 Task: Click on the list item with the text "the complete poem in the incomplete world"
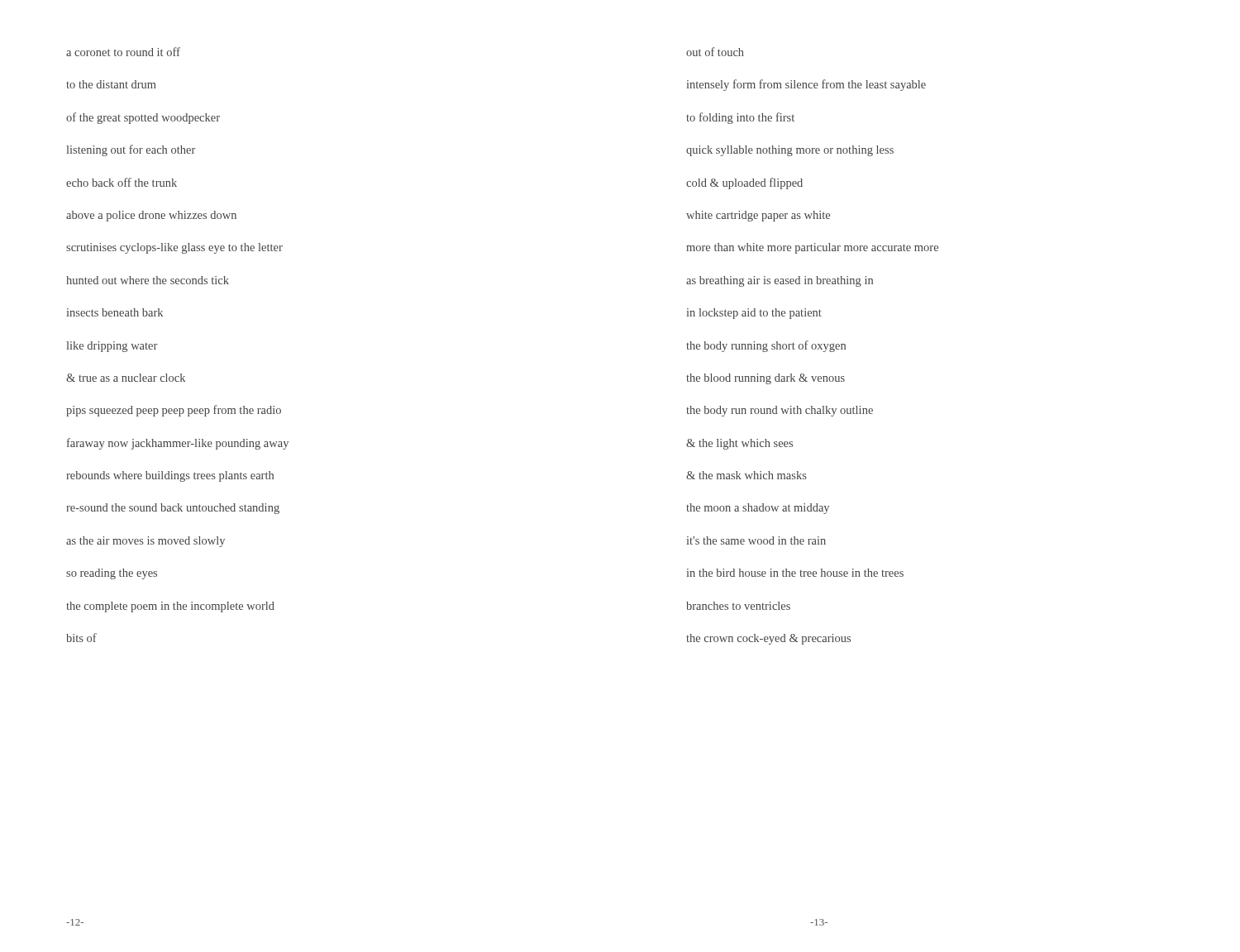coord(170,605)
